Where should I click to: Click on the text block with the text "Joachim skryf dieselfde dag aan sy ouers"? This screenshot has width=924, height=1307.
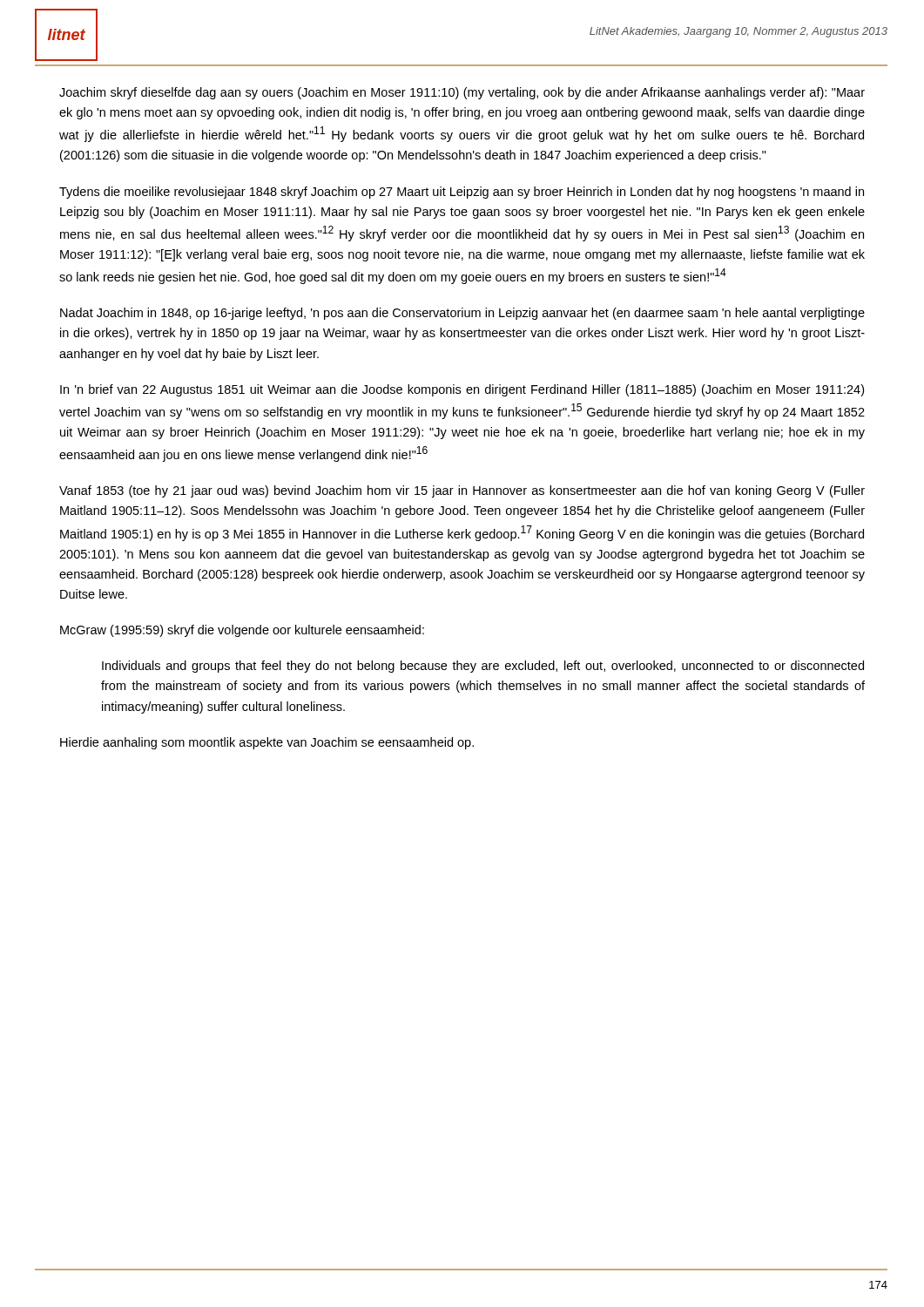pyautogui.click(x=462, y=124)
